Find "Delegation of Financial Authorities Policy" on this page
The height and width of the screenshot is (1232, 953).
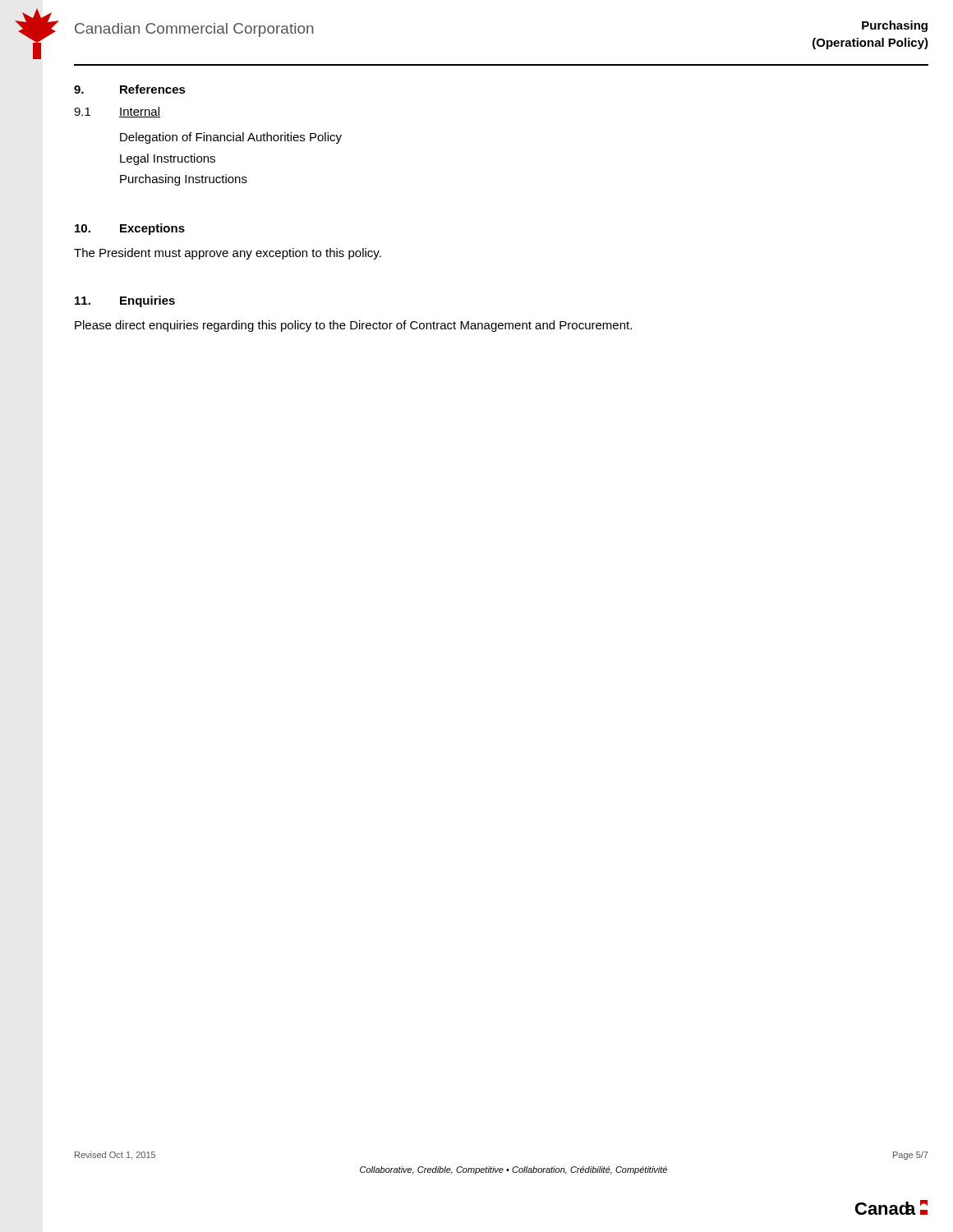[x=231, y=138]
